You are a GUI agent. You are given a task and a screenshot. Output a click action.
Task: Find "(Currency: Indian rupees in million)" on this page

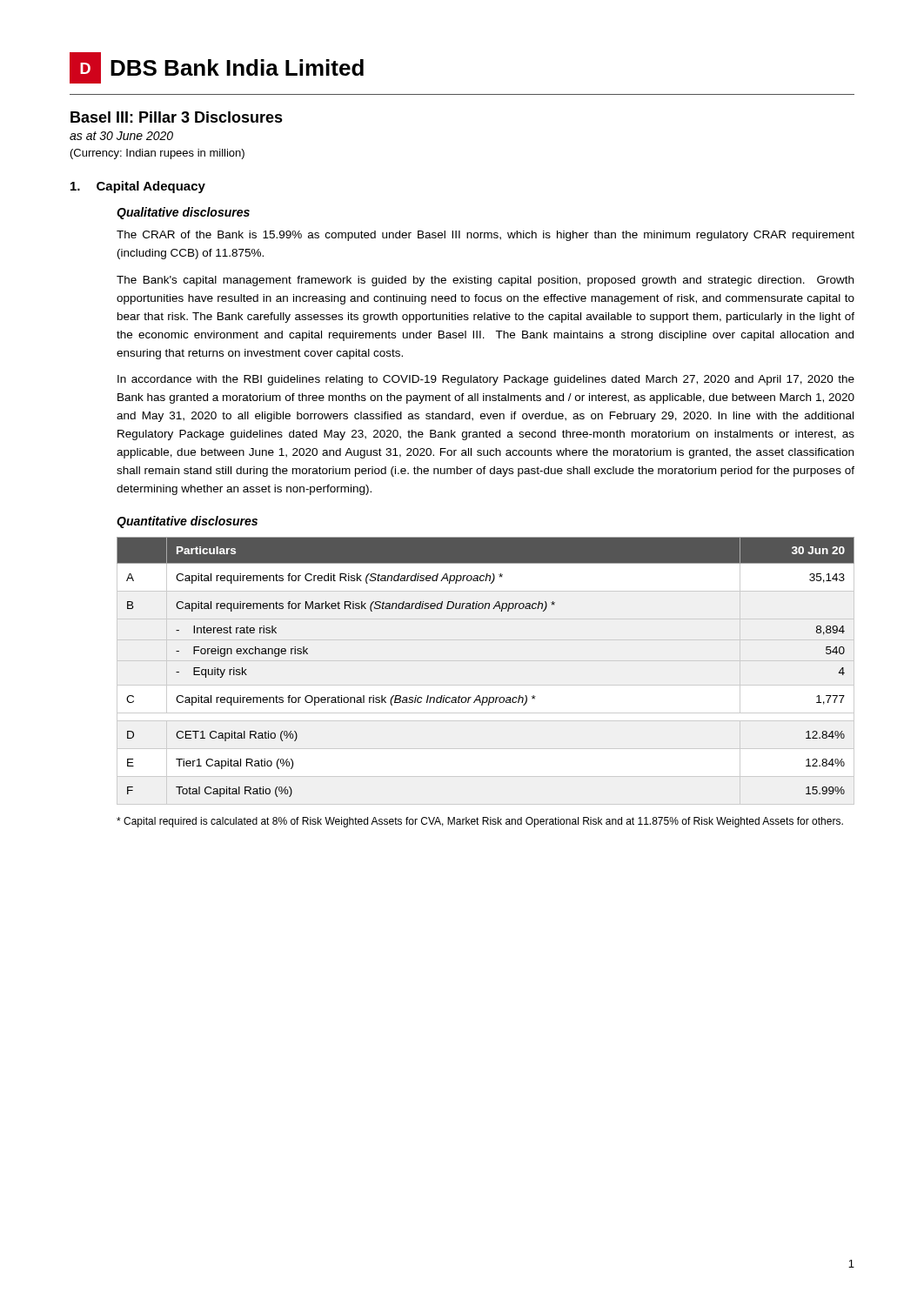click(157, 153)
